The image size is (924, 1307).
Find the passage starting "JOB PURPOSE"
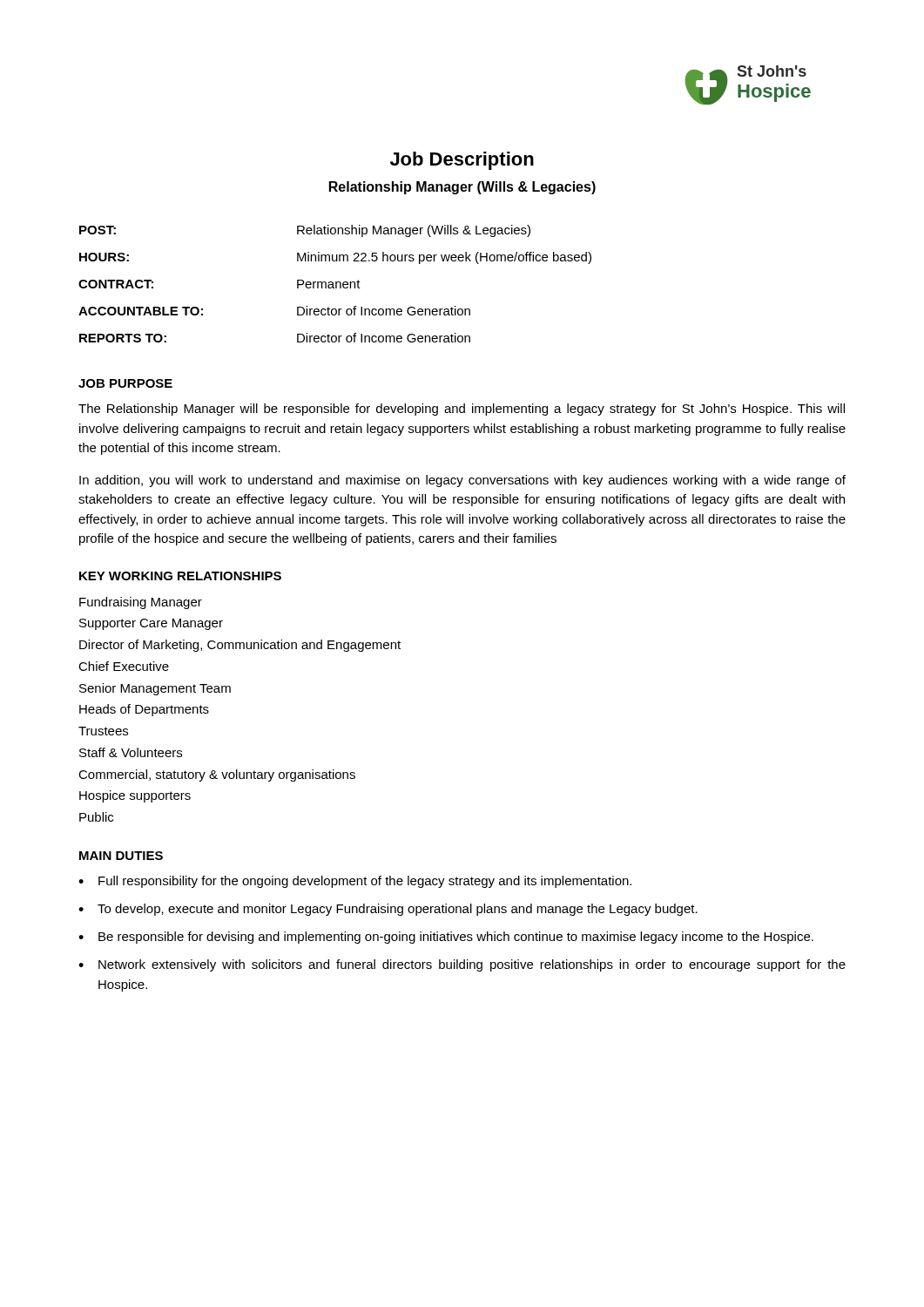tap(126, 383)
